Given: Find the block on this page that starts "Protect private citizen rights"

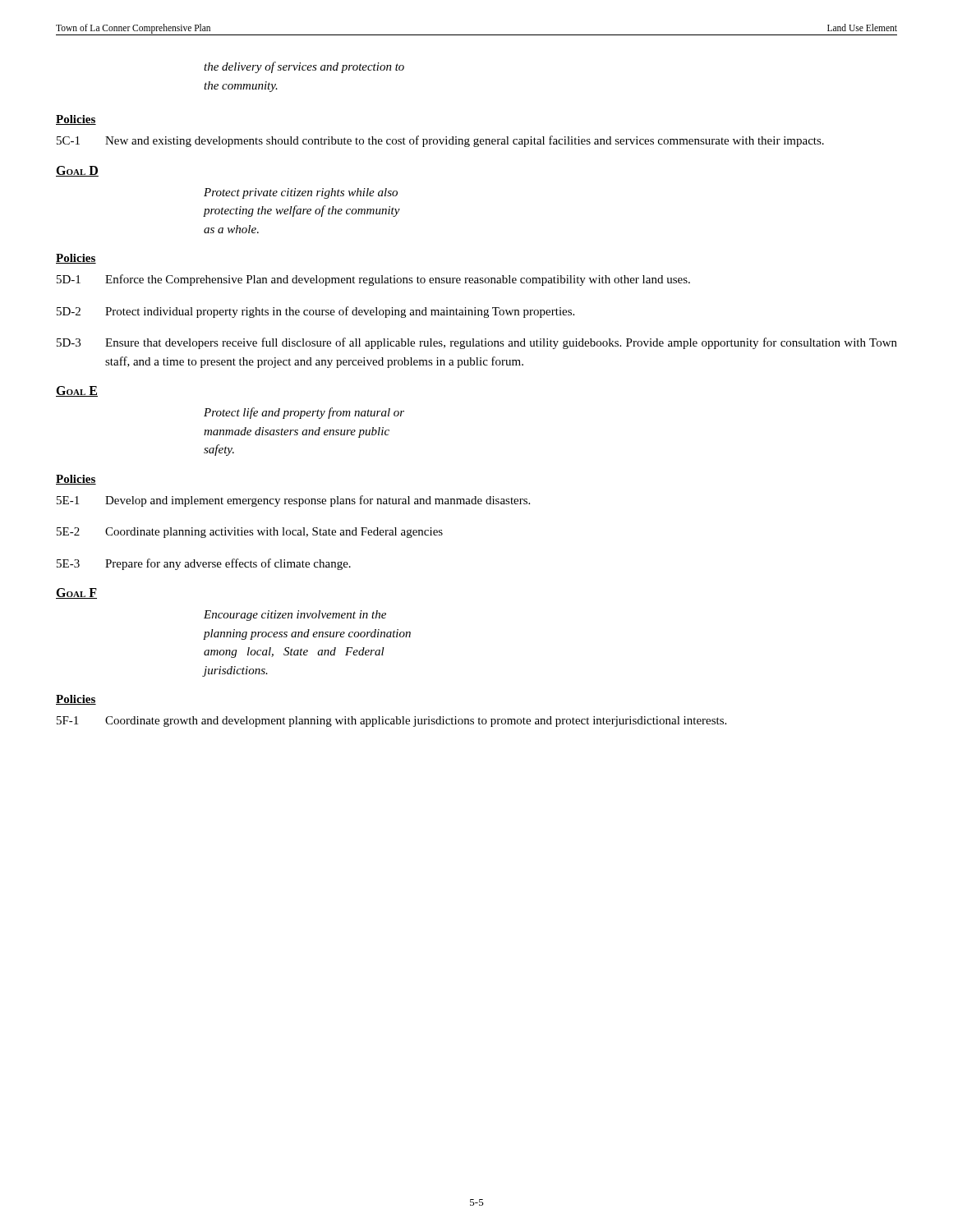Looking at the screenshot, I should 302,210.
